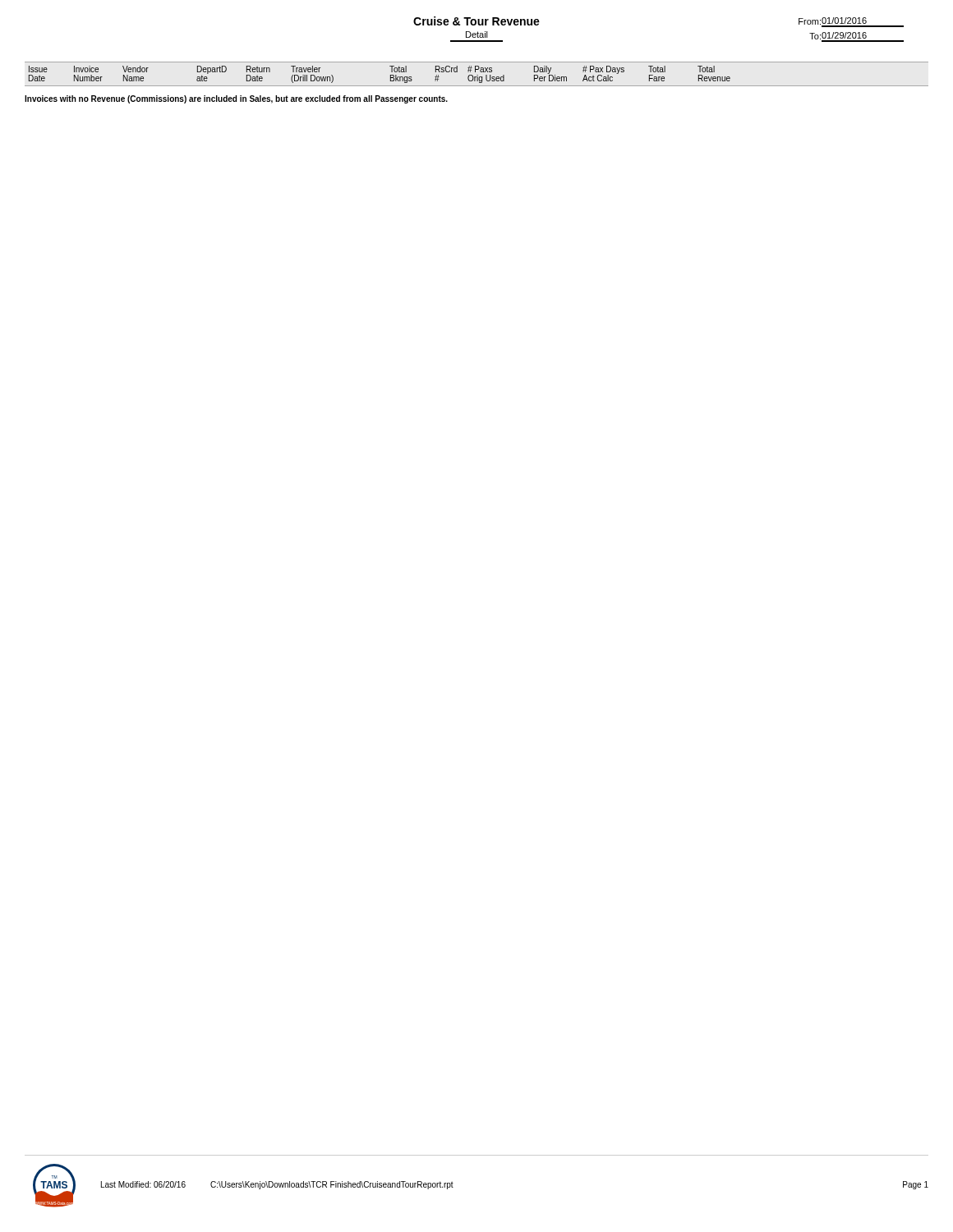
Task: Locate the region starting "Cruise & Tour Revenue"
Action: (476, 21)
